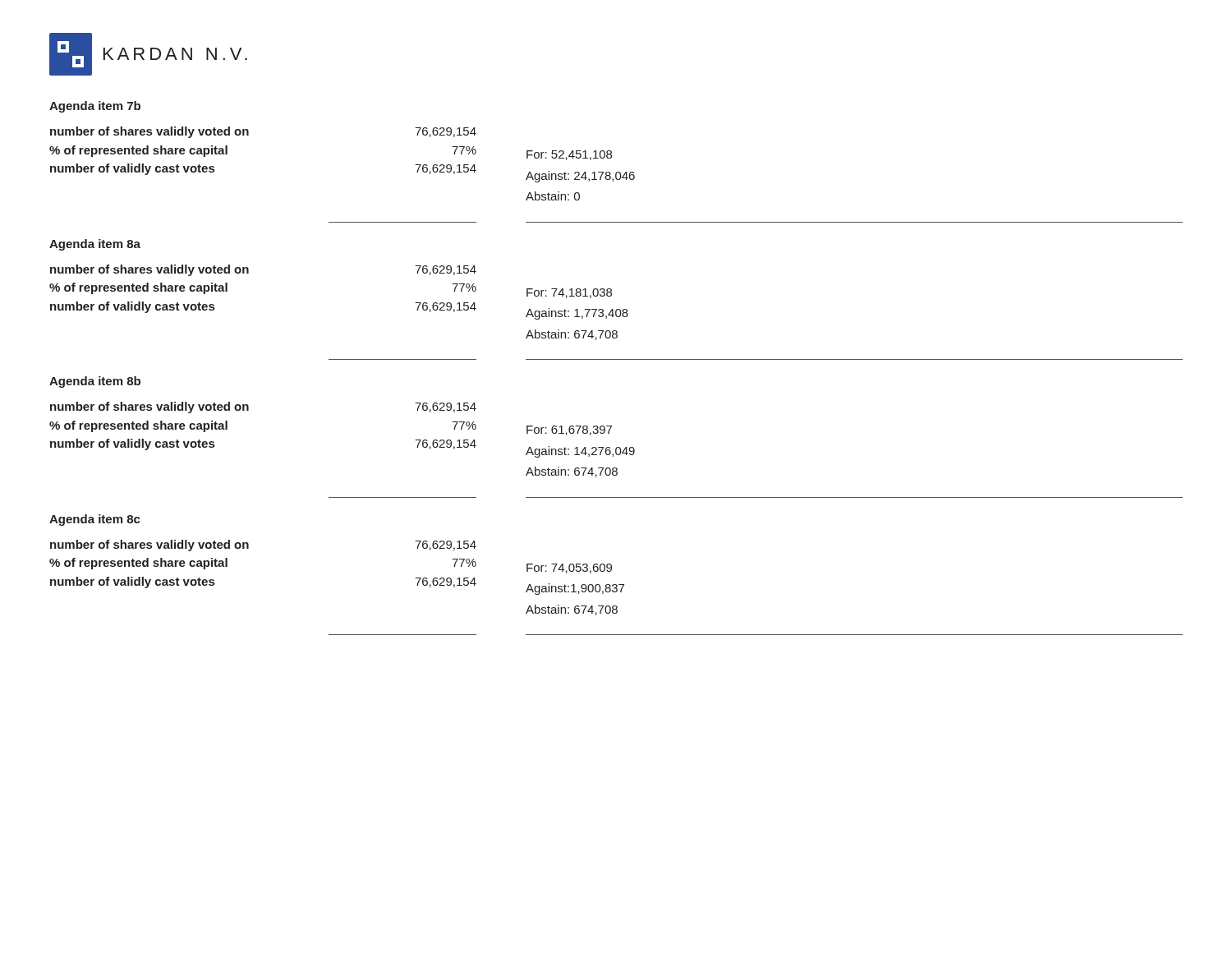Point to "Agenda item 8a"
Screen dimensions: 953x1232
[x=95, y=243]
